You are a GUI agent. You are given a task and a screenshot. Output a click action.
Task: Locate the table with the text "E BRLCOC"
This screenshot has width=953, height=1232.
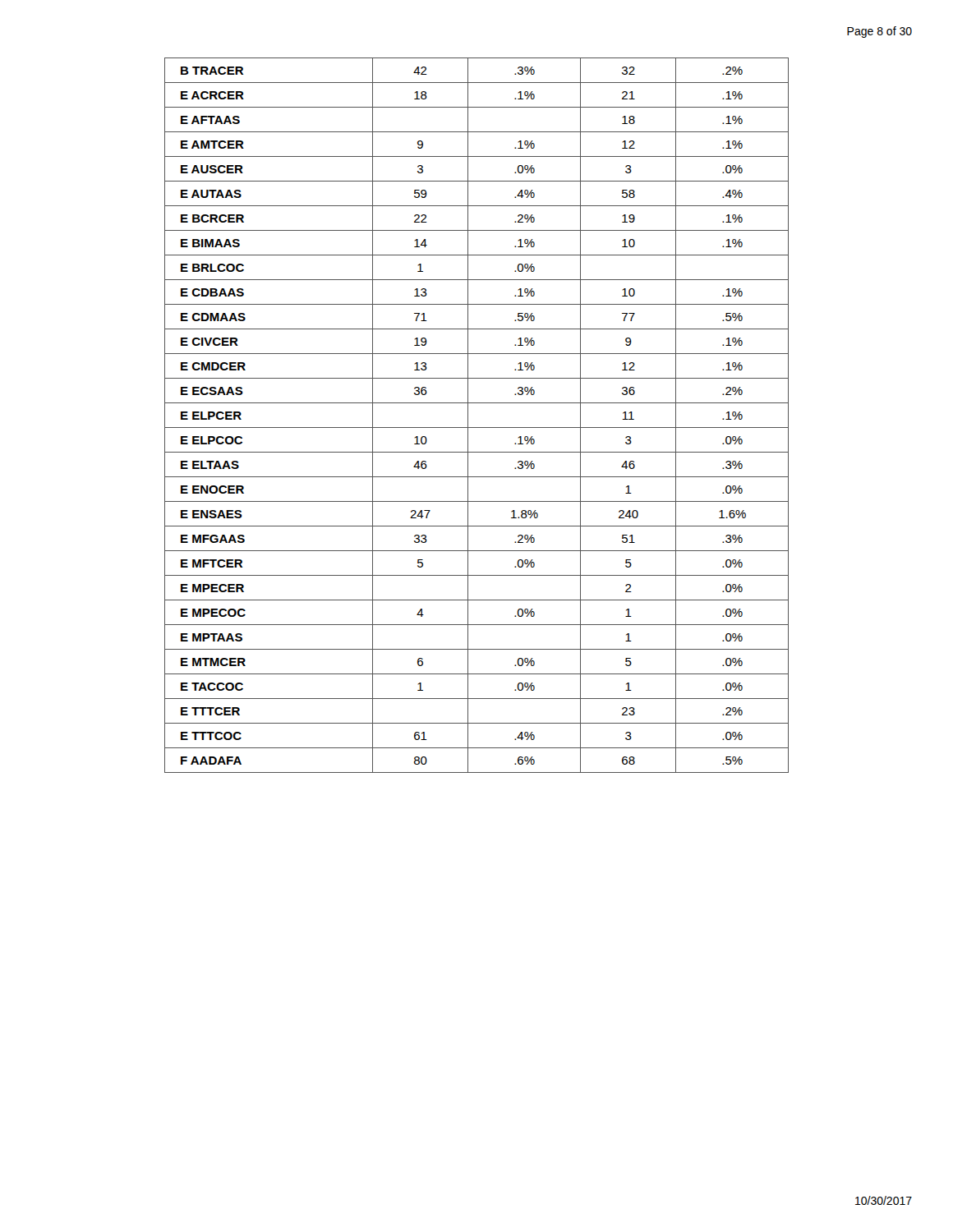pyautogui.click(x=476, y=415)
